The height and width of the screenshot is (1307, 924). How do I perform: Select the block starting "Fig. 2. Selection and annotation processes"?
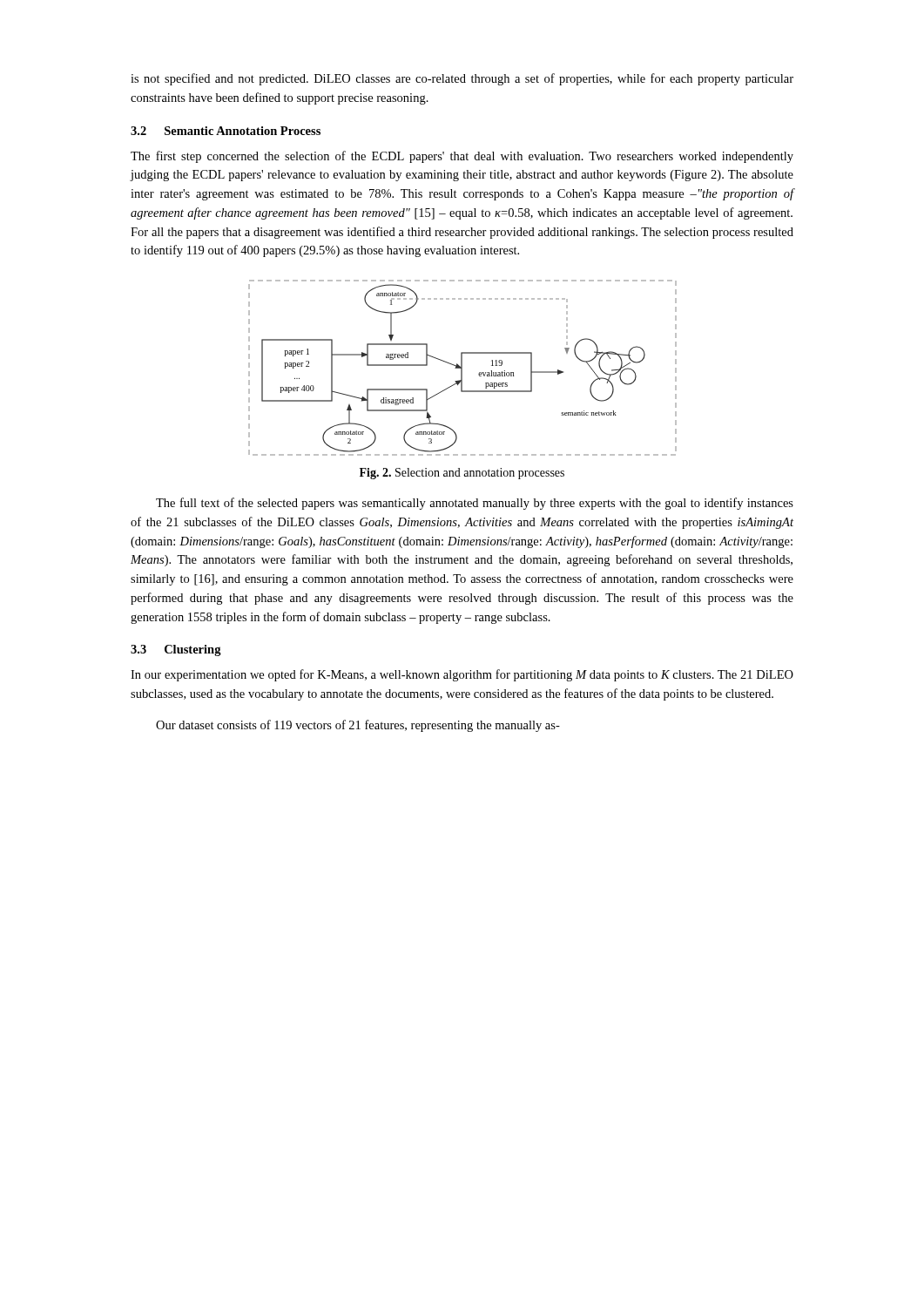[462, 473]
